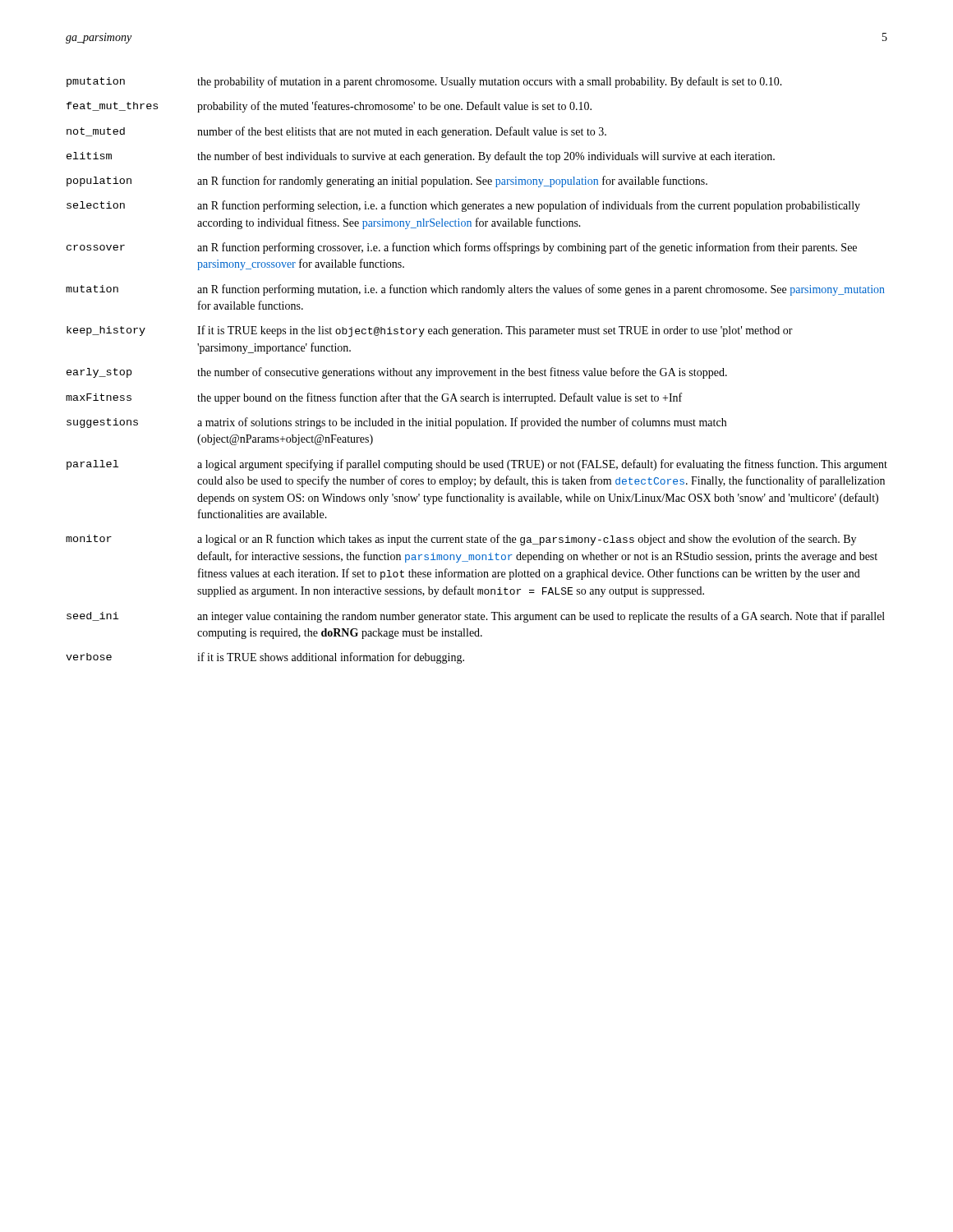
Task: Point to the block beginning "crossover an R function performing"
Action: (x=476, y=257)
